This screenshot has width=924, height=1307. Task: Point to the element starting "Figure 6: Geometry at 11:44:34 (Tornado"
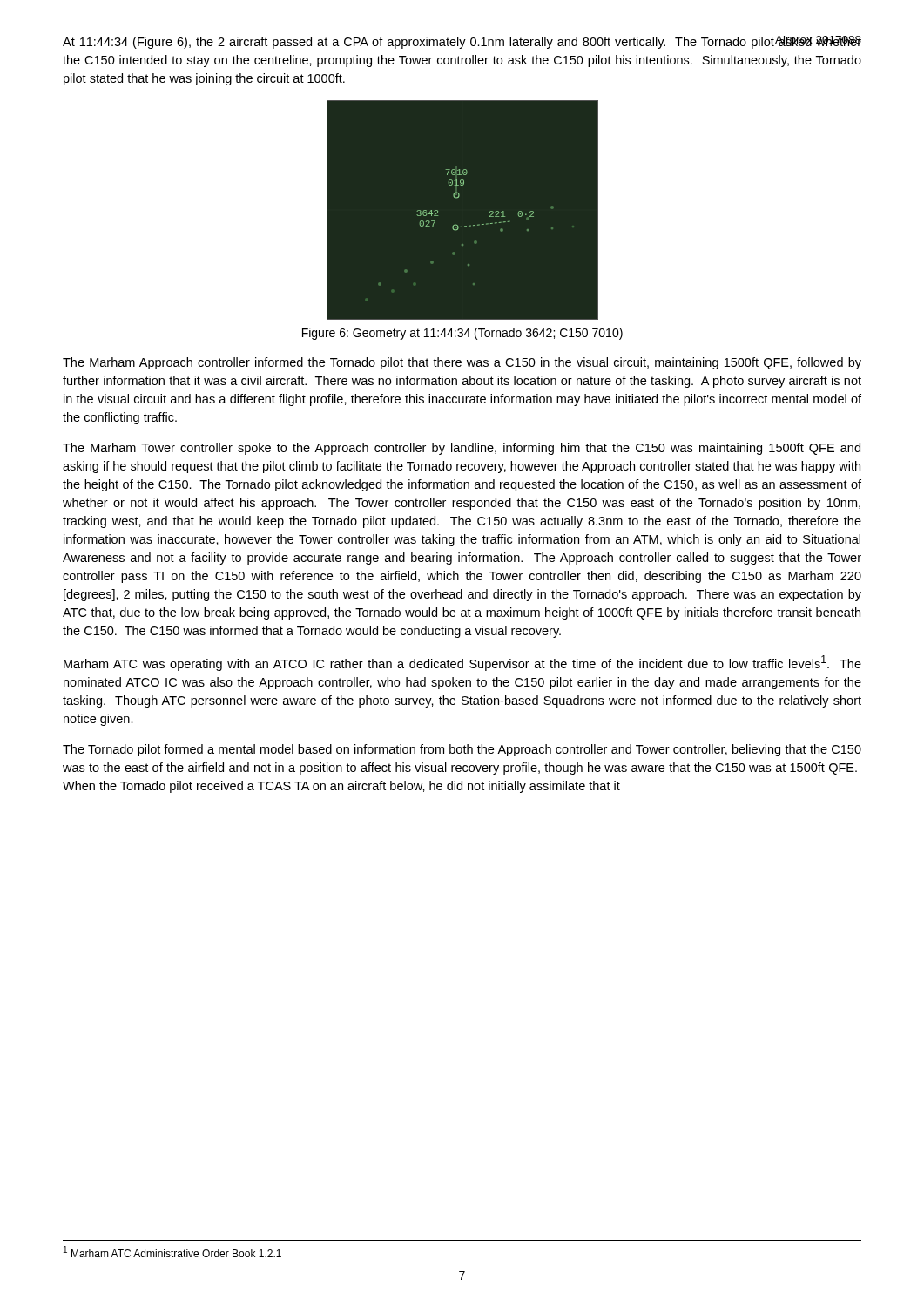[x=462, y=333]
